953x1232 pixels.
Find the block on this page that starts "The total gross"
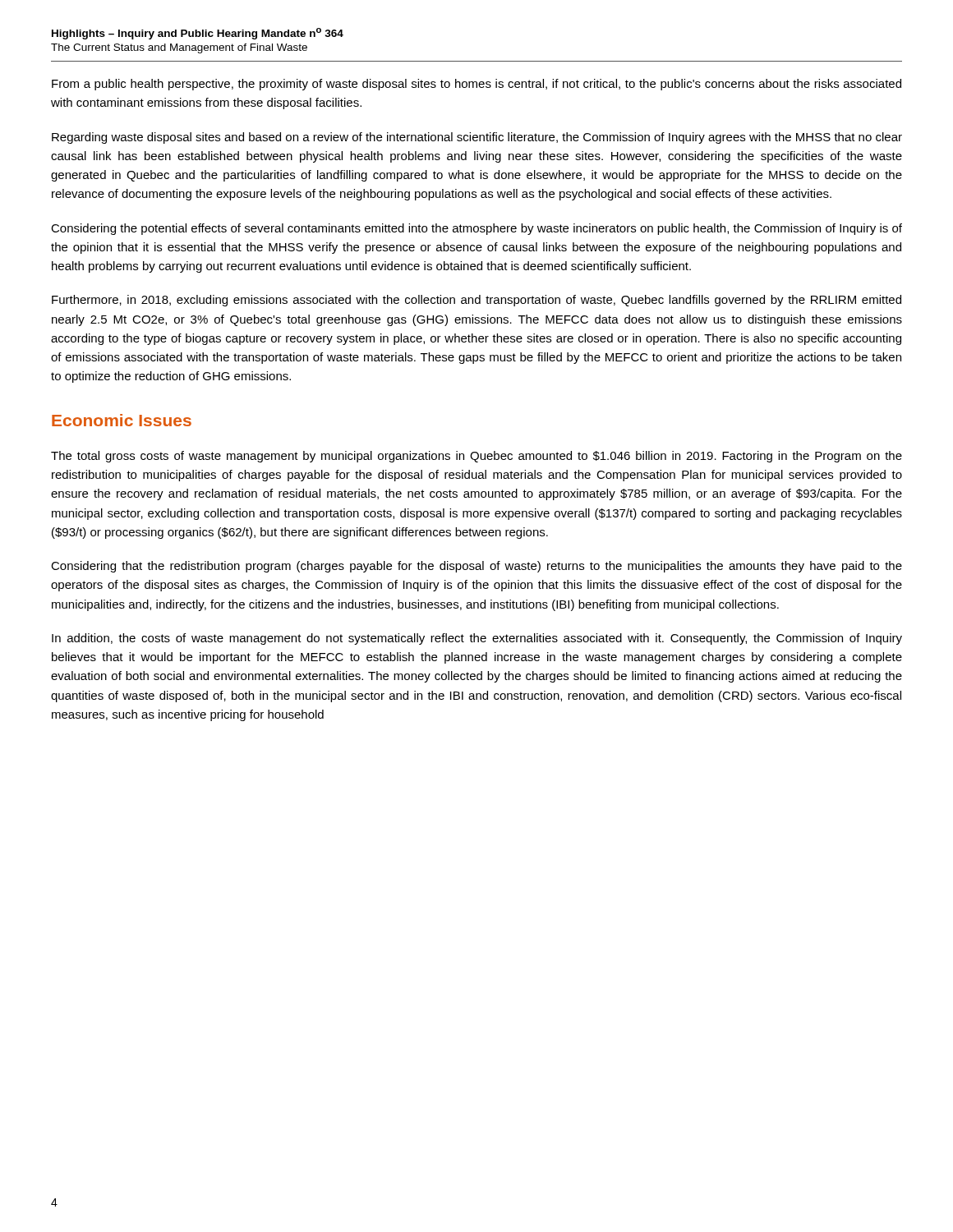click(476, 493)
